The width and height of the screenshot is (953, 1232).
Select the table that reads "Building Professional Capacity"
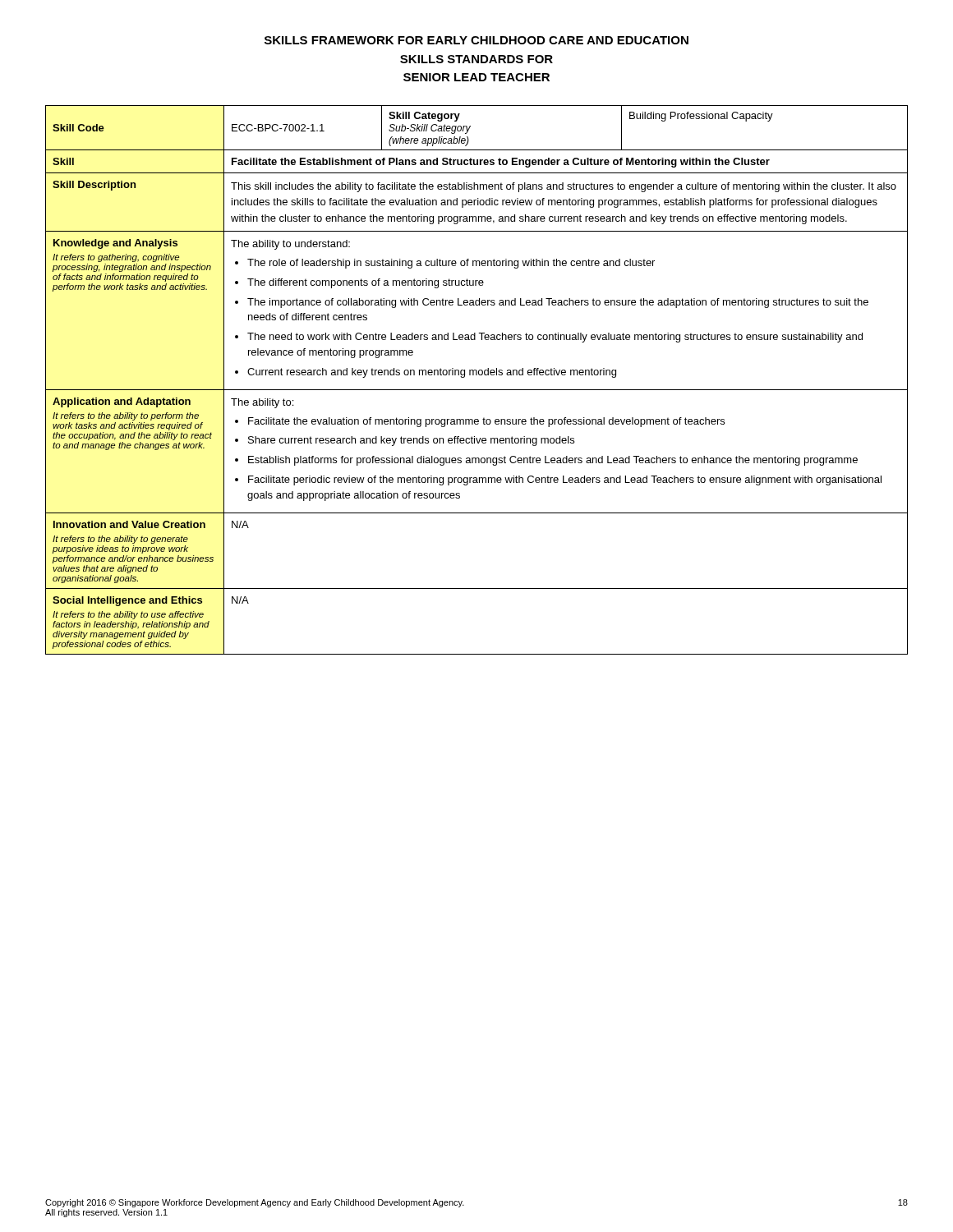pos(476,380)
